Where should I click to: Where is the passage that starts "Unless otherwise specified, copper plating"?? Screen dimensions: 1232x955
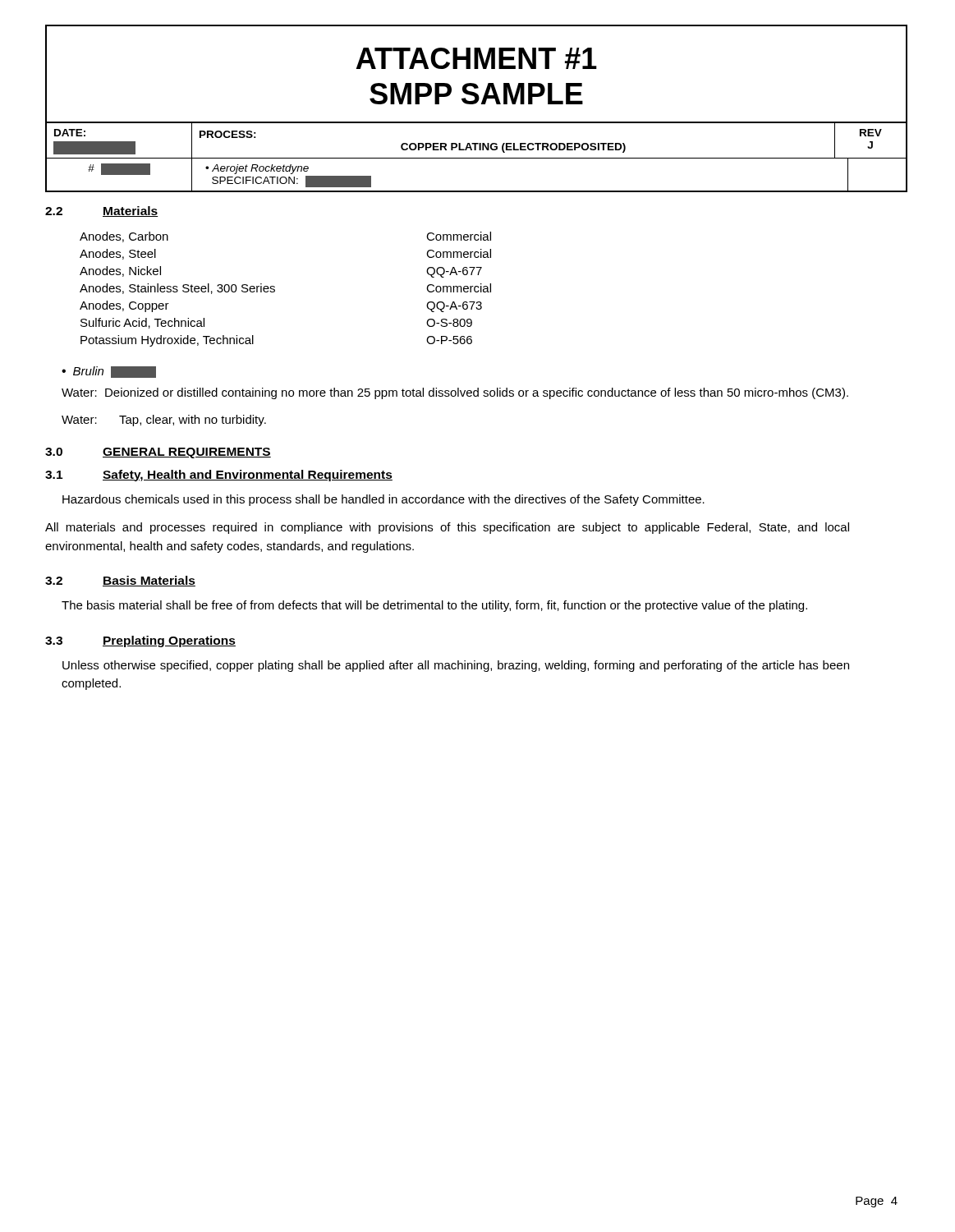coord(456,674)
